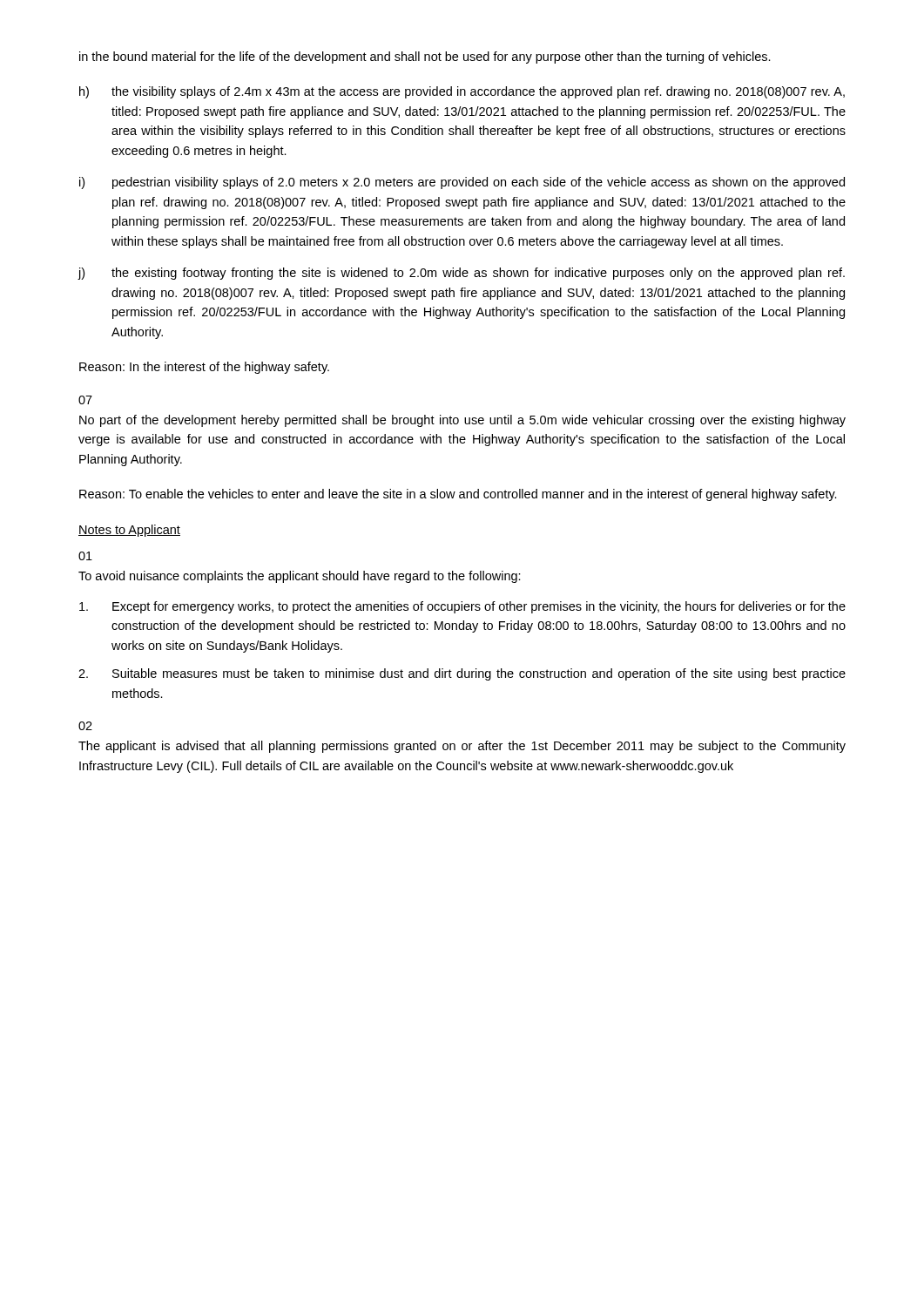Point to the block beginning "h) the visibility splays of"
Viewport: 924px width, 1307px height.
coord(462,121)
